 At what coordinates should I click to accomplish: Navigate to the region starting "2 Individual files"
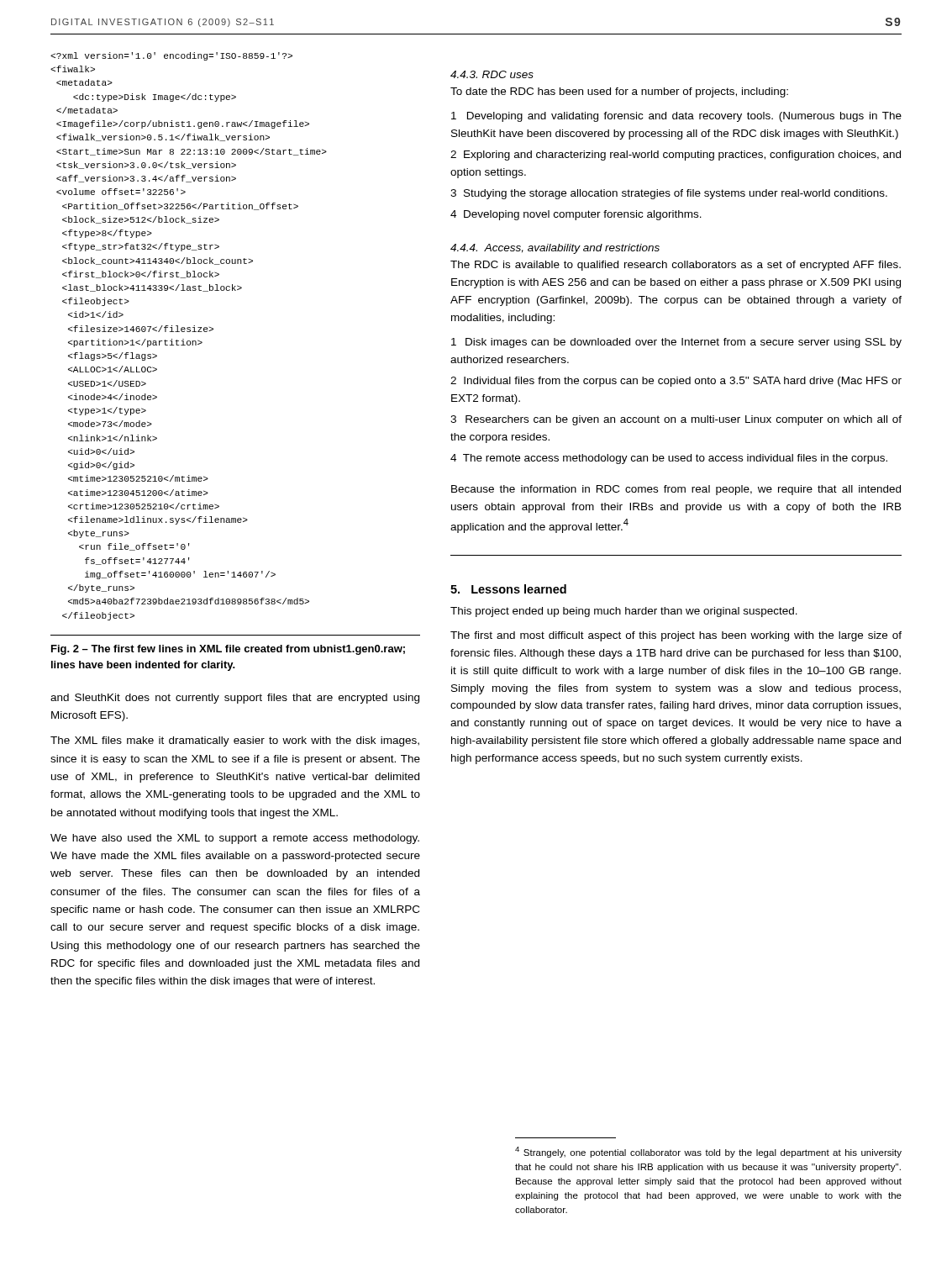pos(676,389)
